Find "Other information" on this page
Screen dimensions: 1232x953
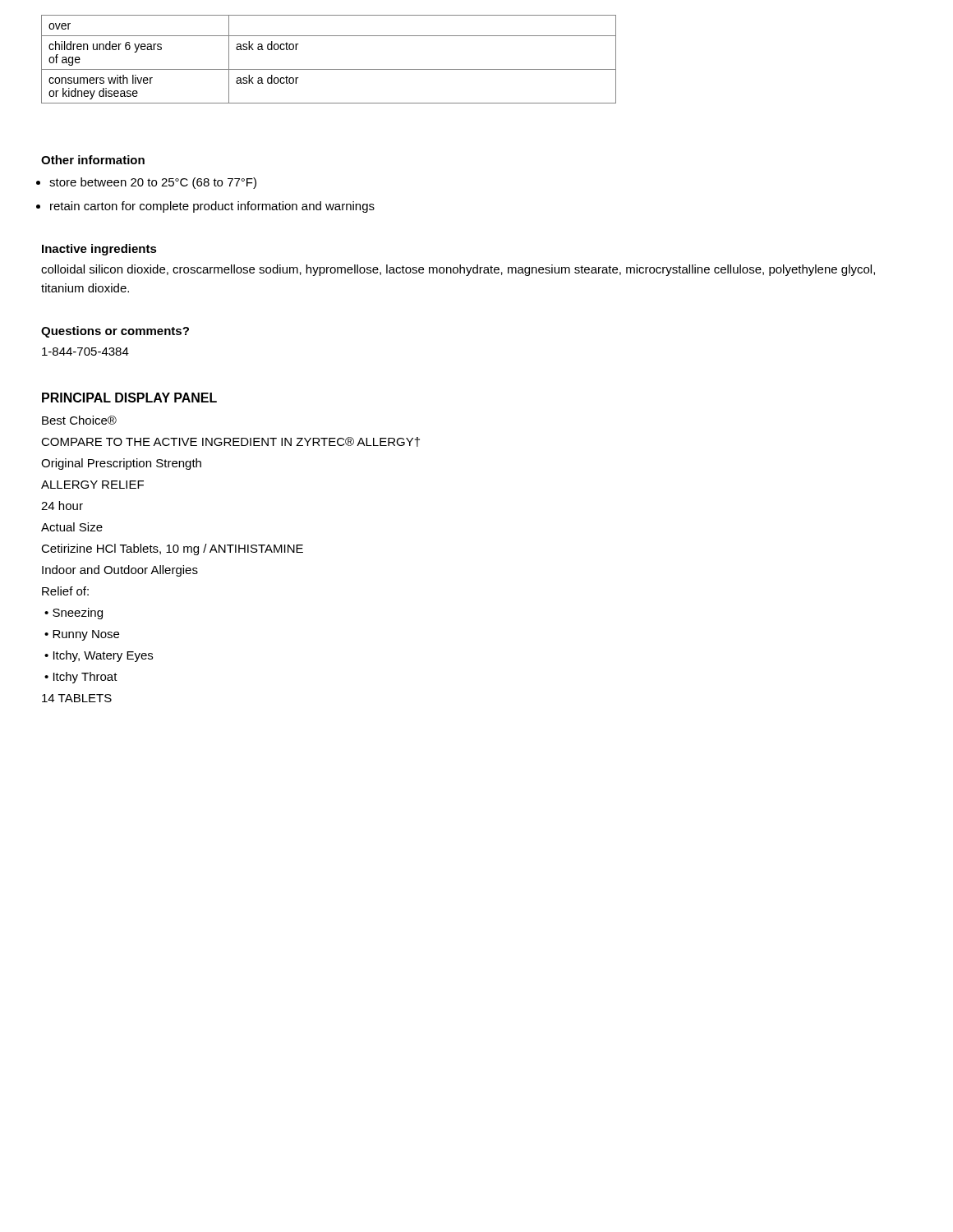(x=93, y=160)
